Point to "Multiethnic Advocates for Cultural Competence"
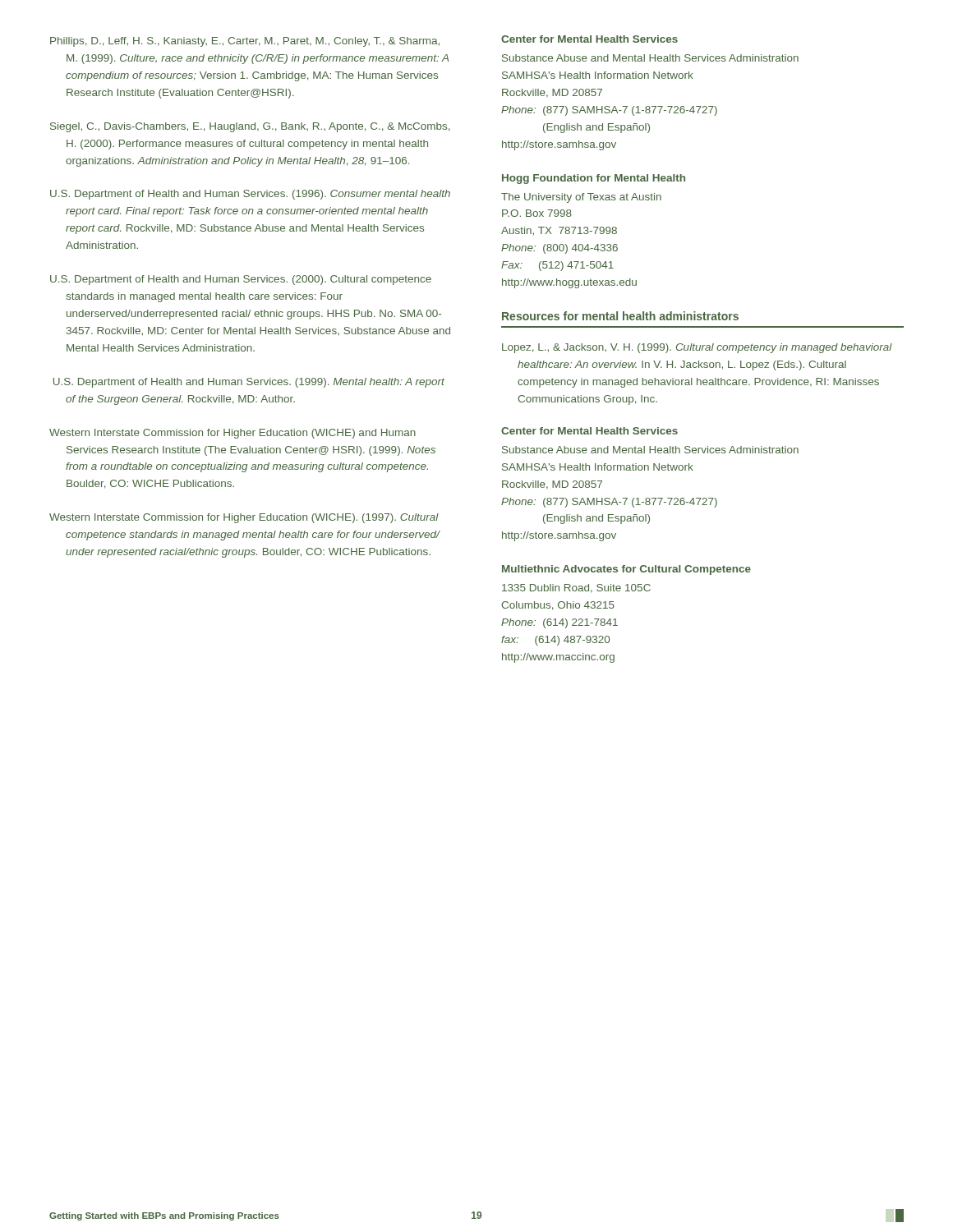The image size is (953, 1232). pyautogui.click(x=626, y=569)
